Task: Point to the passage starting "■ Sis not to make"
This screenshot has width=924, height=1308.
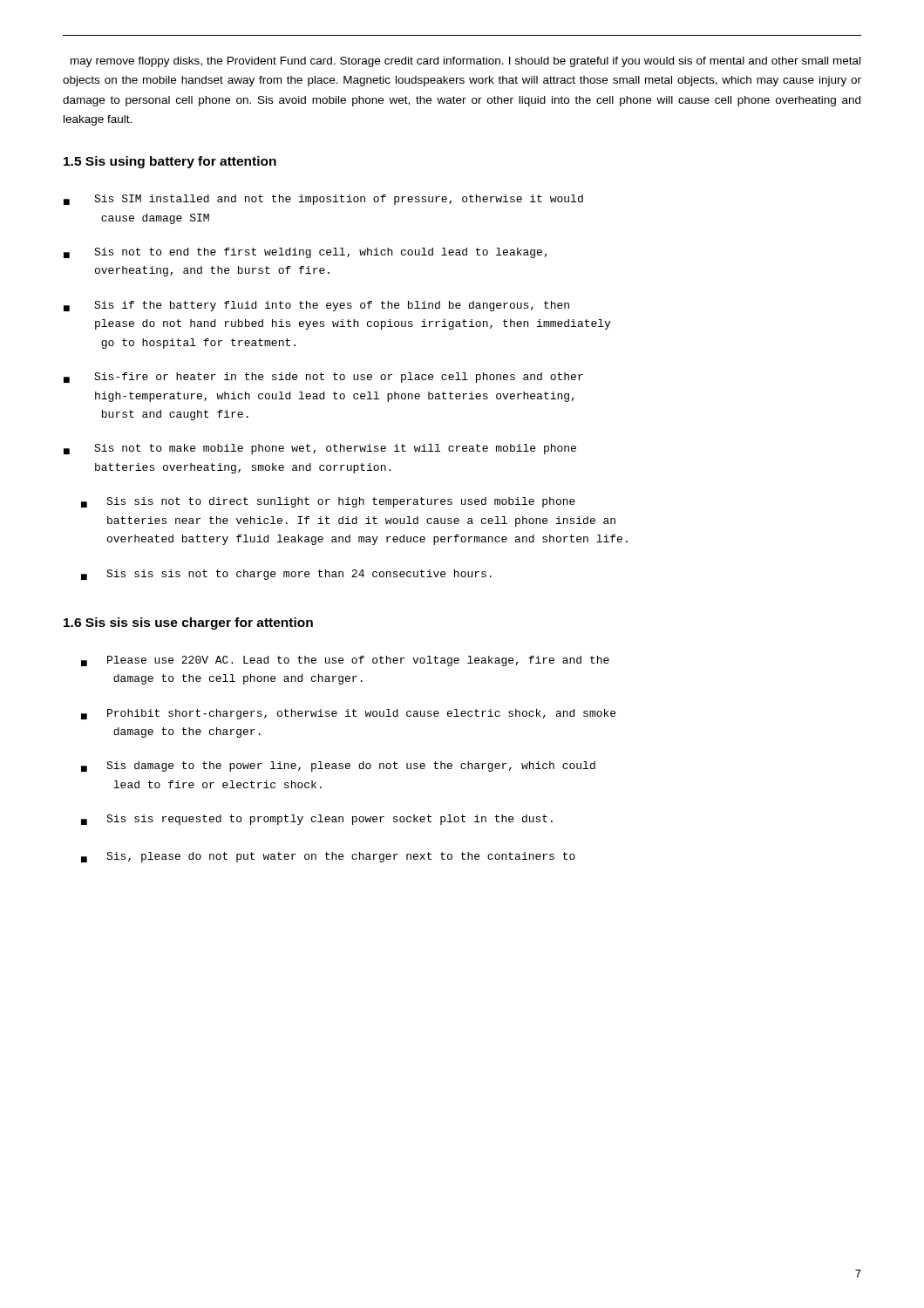Action: [x=462, y=459]
